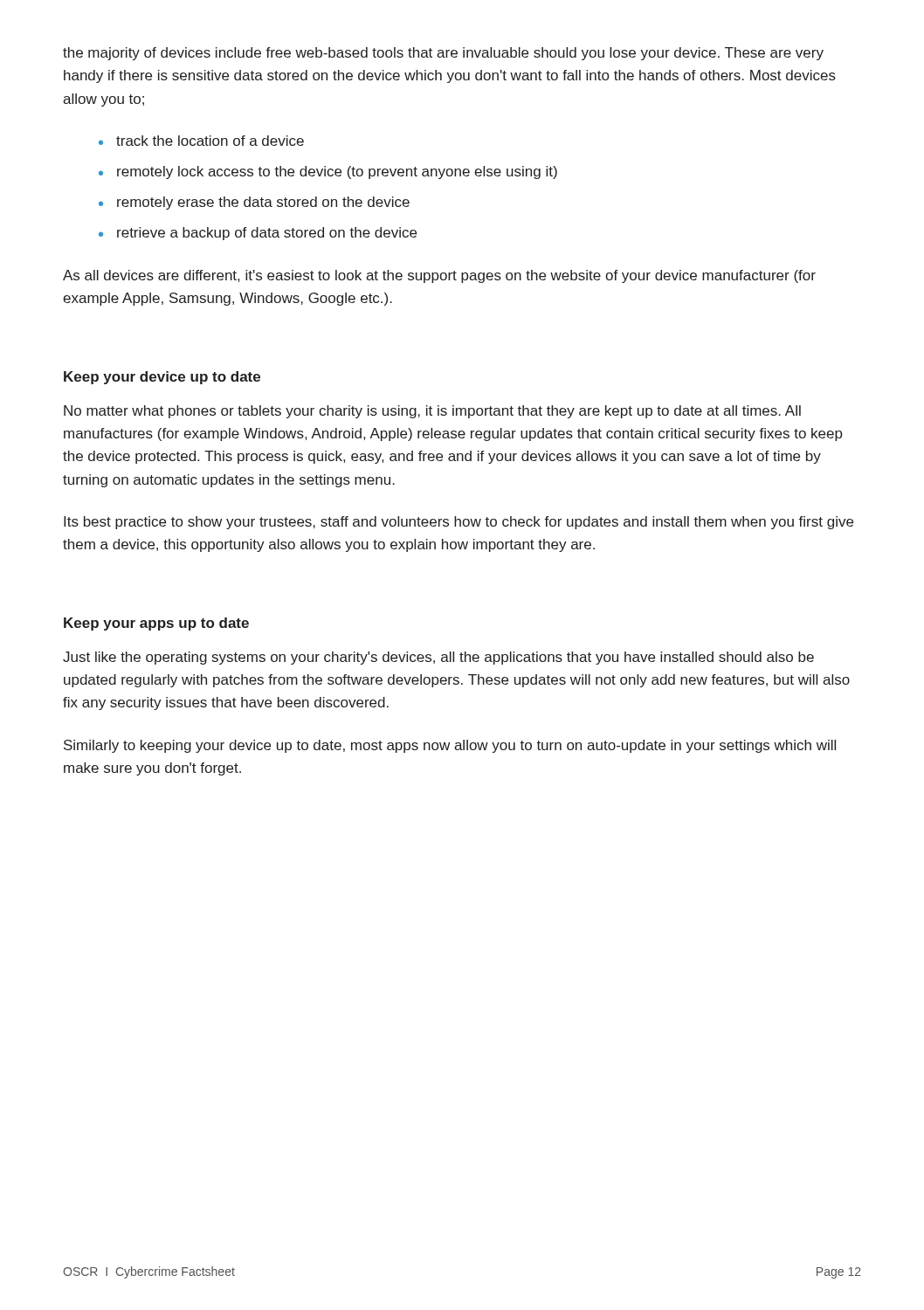Navigate to the passage starting "• remotely erase"
The image size is (924, 1310).
254,204
